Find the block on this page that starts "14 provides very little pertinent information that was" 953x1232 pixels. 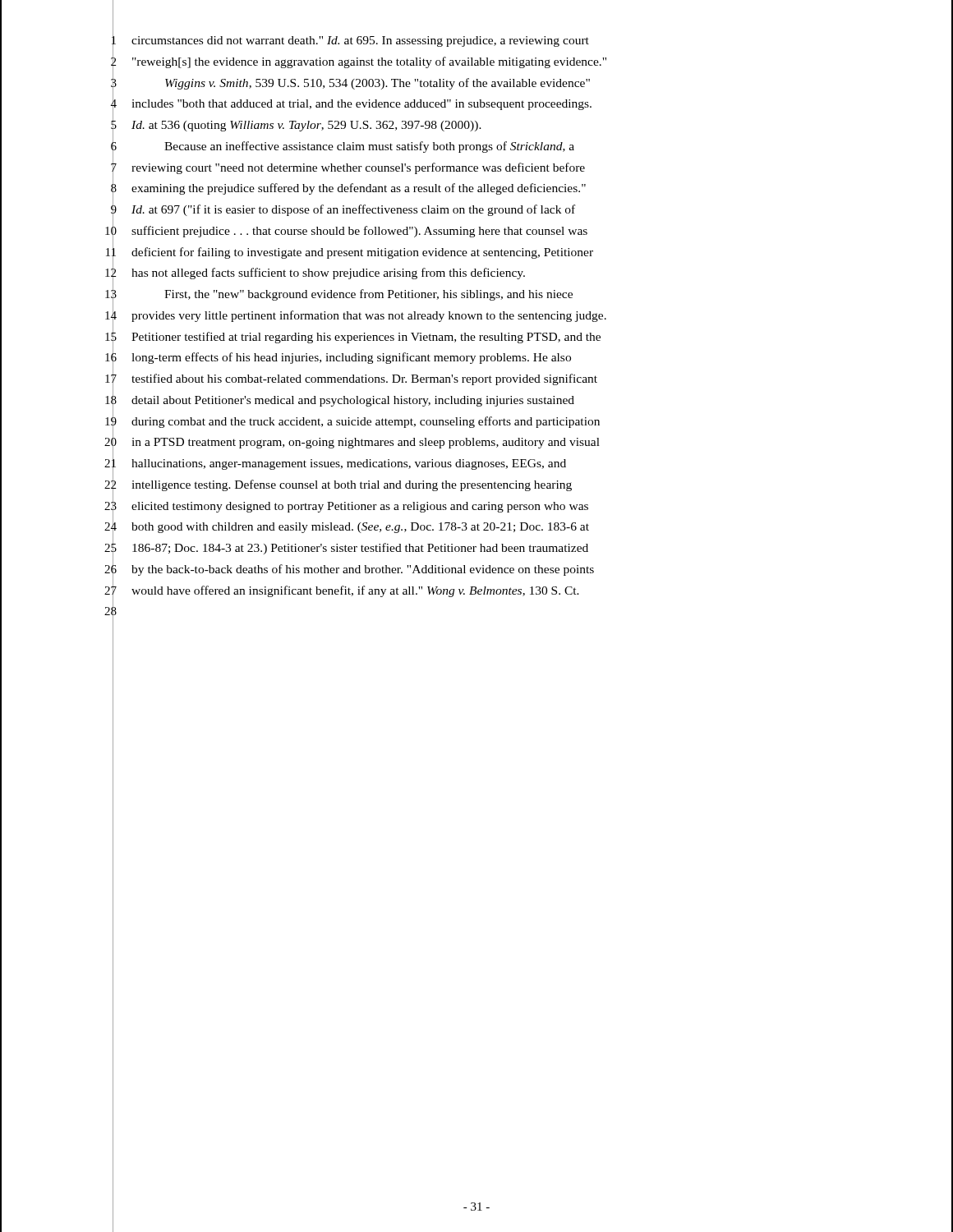pyautogui.click(x=485, y=315)
